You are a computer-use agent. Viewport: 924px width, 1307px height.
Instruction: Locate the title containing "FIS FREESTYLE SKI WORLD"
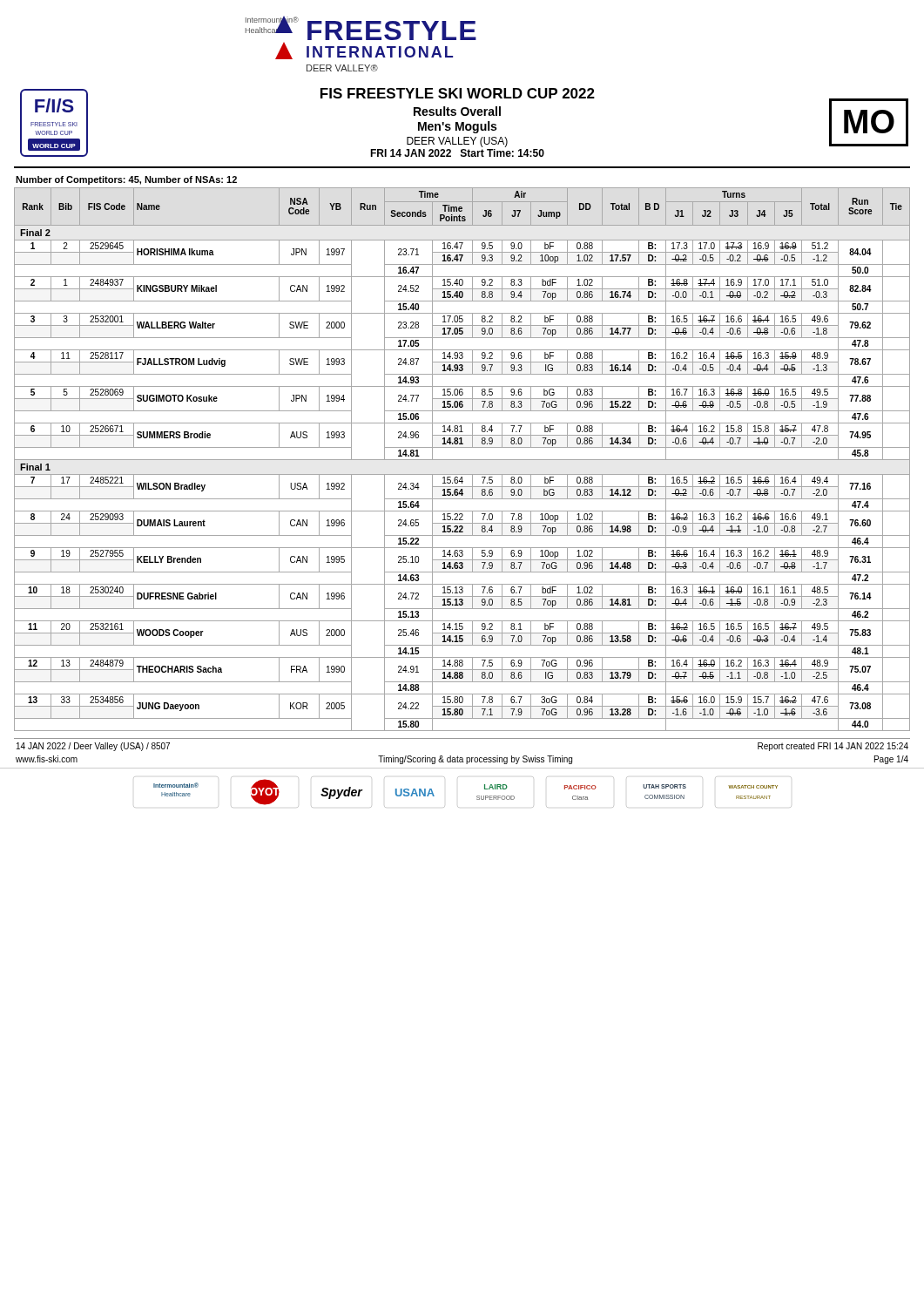tap(457, 94)
